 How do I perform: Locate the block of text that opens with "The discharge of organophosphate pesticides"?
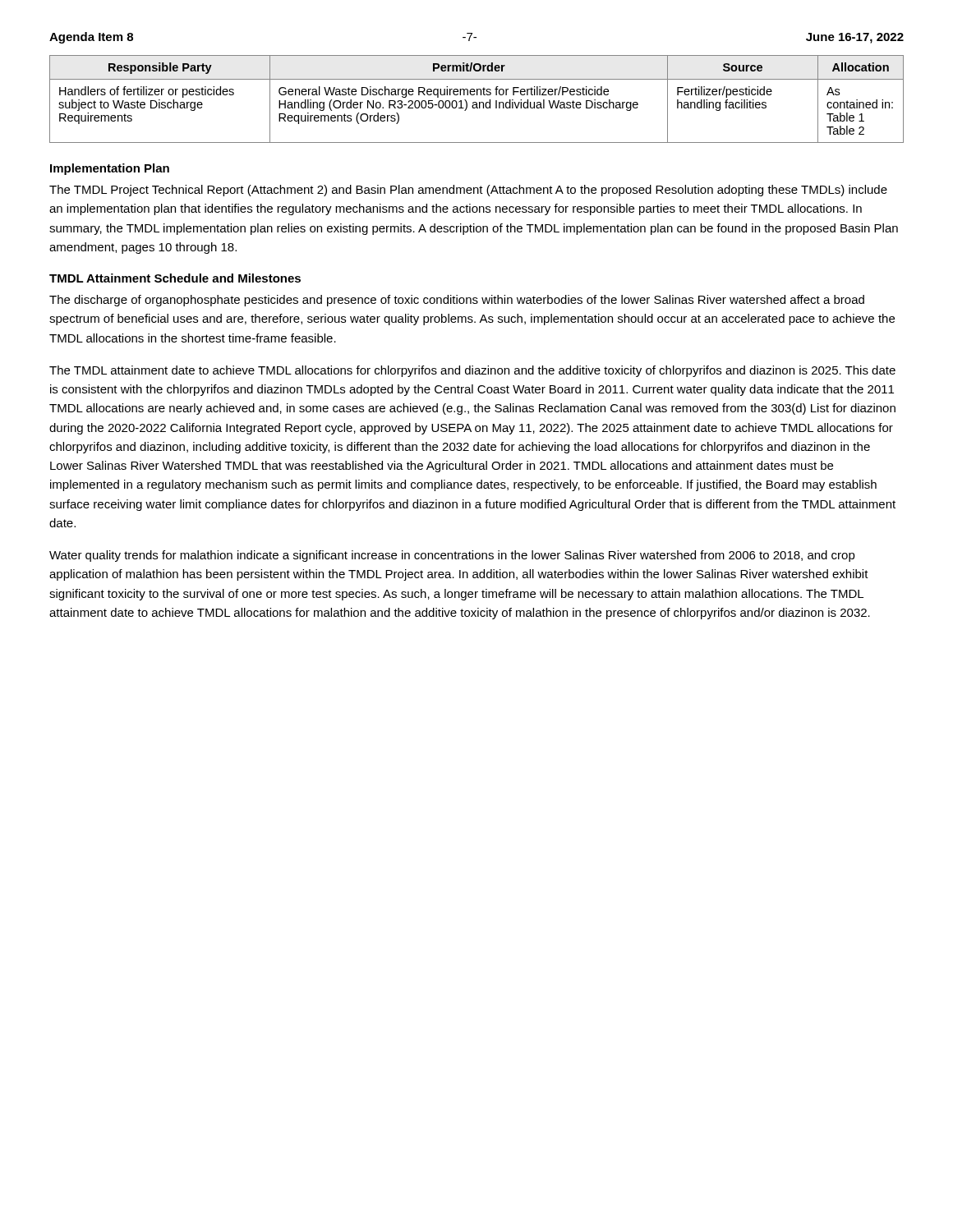(472, 318)
